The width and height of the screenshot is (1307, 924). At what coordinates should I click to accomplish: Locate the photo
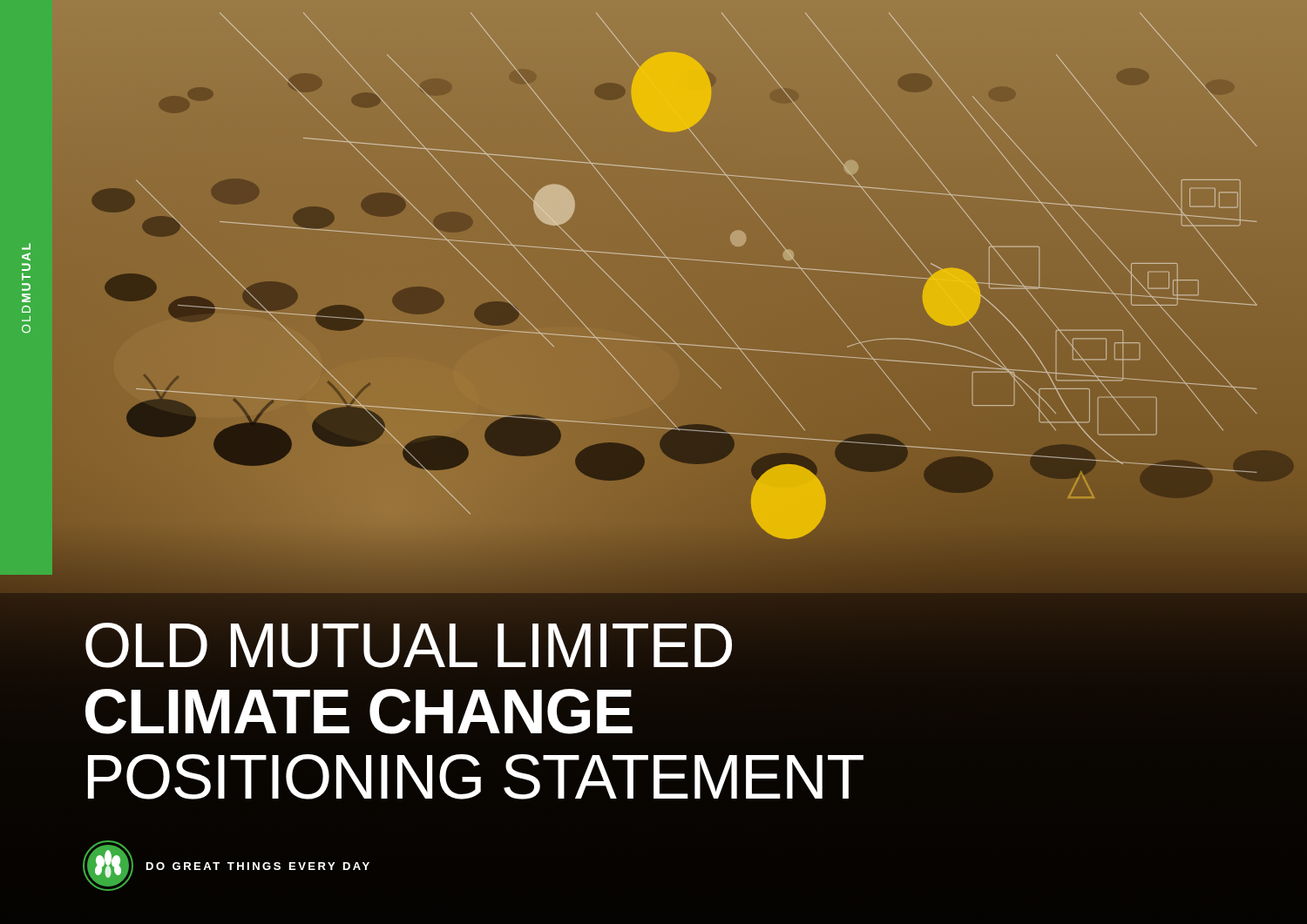point(654,314)
